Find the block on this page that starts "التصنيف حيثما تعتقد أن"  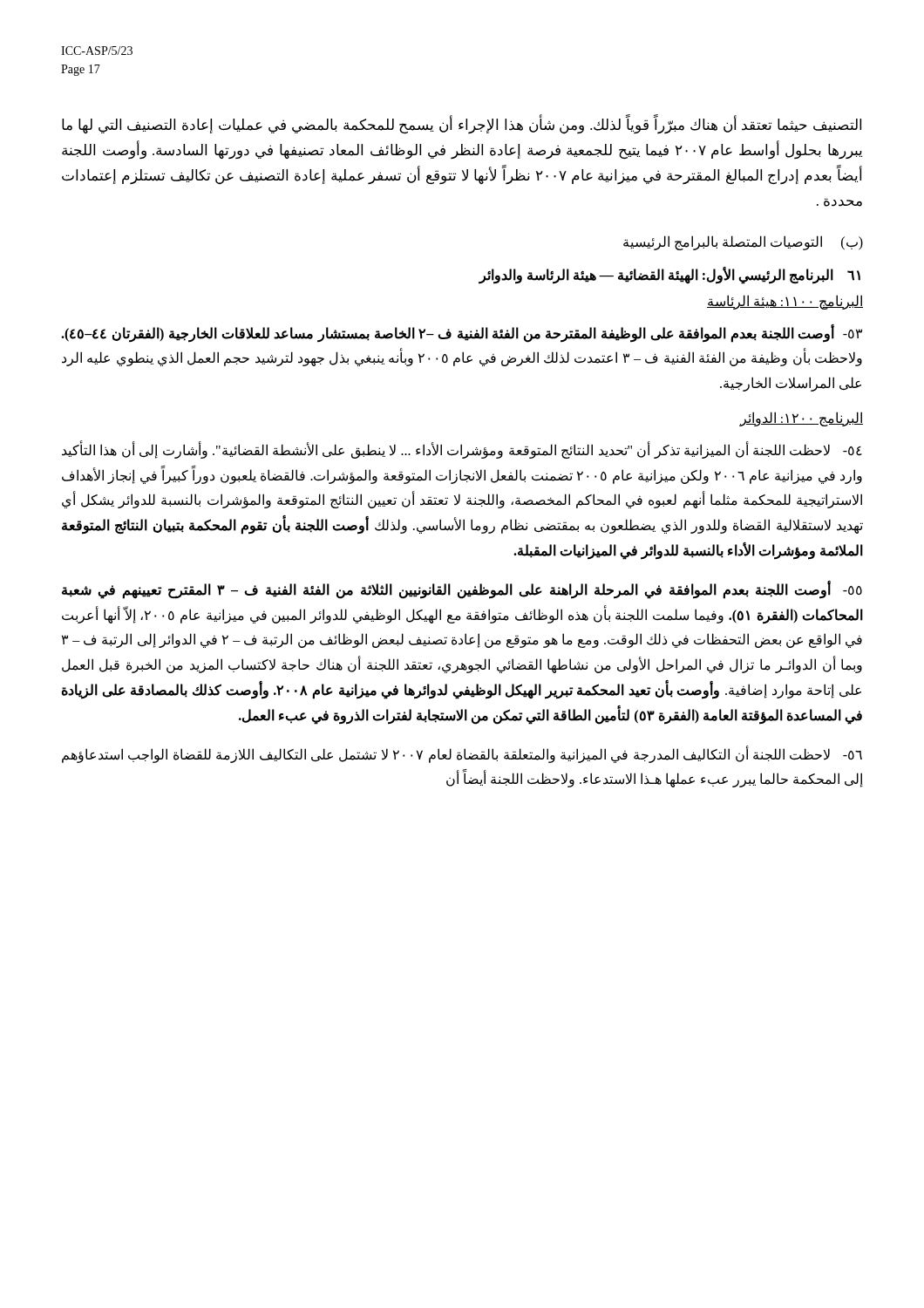point(462,163)
